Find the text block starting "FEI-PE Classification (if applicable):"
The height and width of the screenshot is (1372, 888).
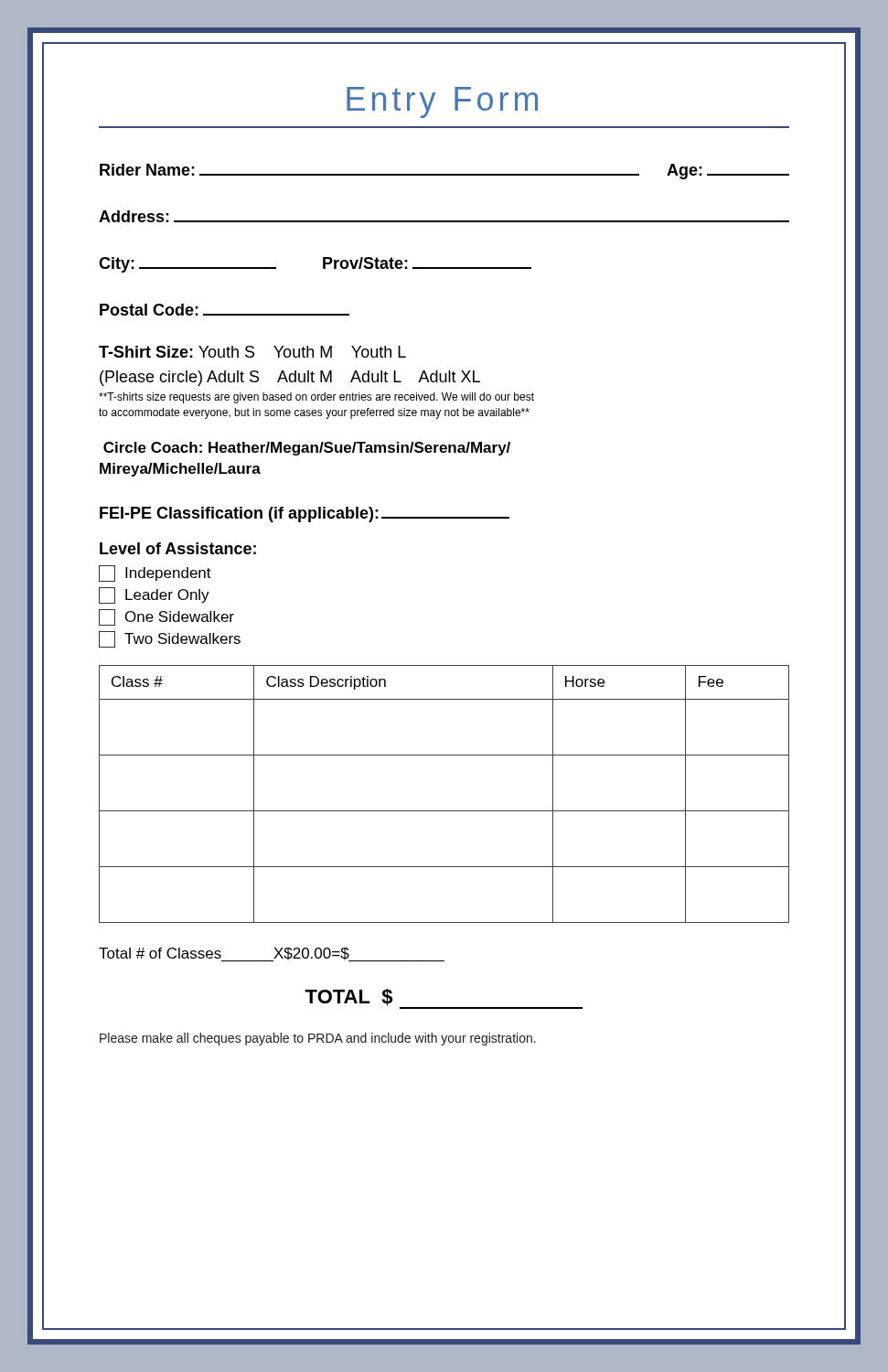click(304, 510)
